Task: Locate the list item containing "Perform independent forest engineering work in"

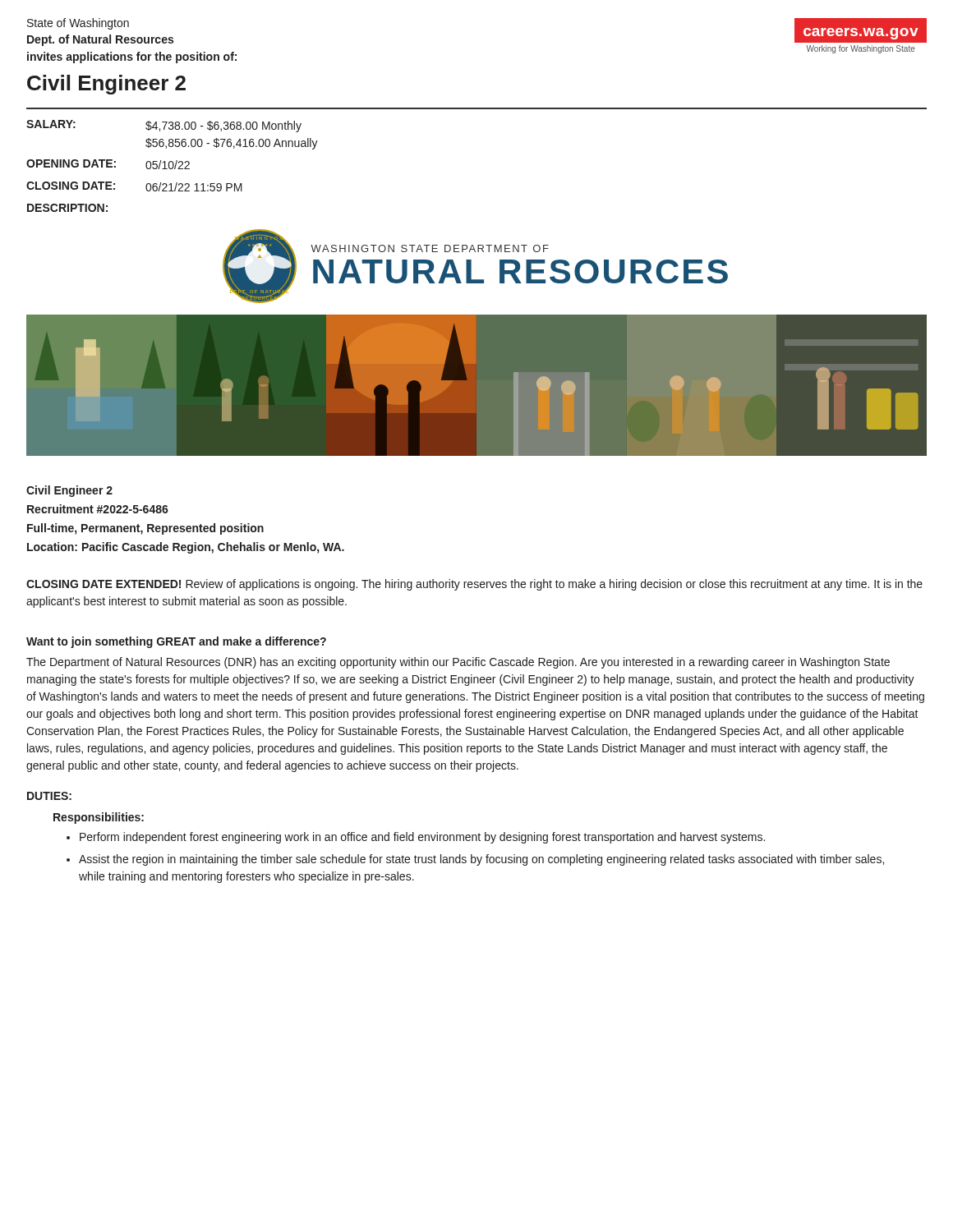Action: (x=422, y=837)
